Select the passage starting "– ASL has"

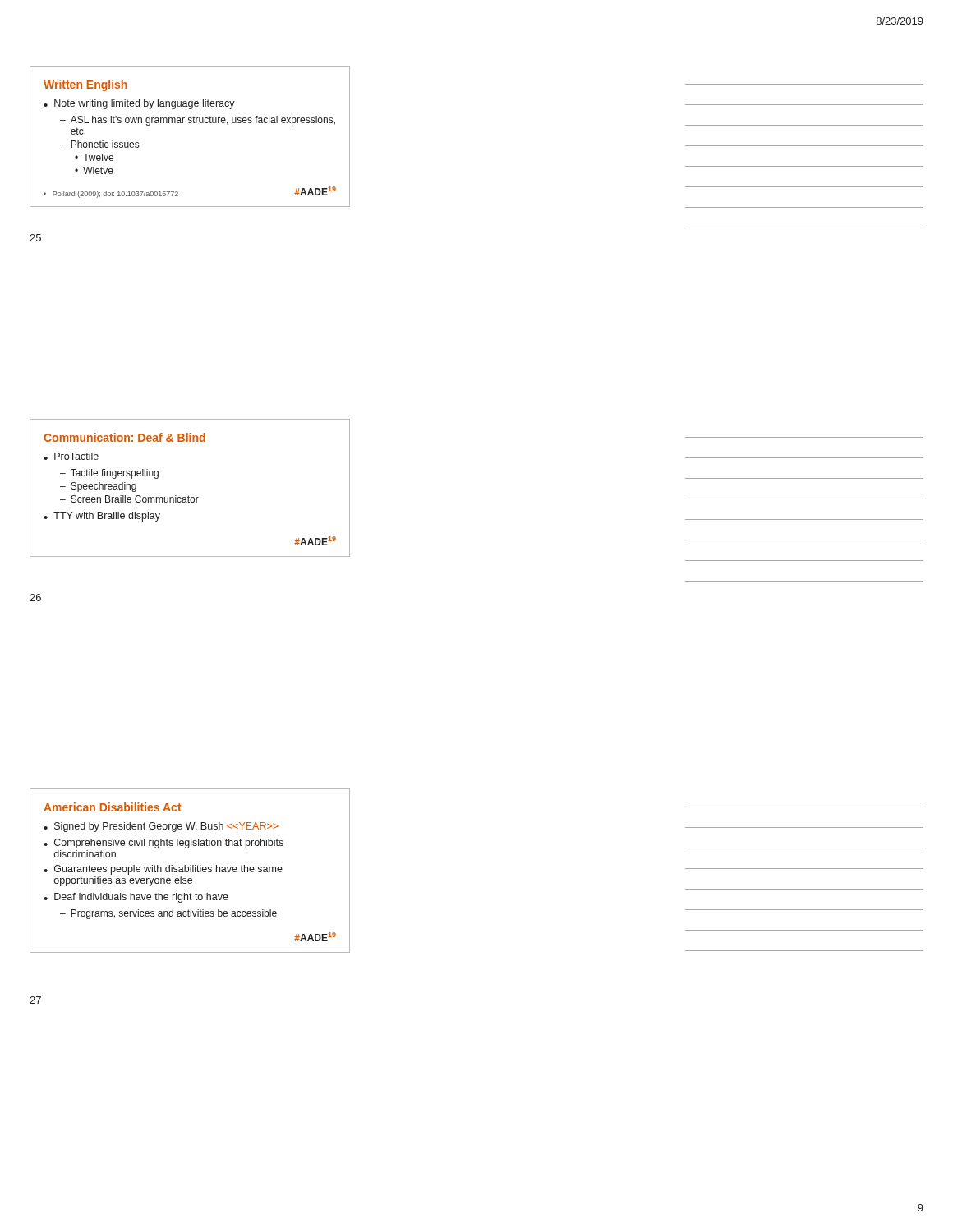point(198,126)
